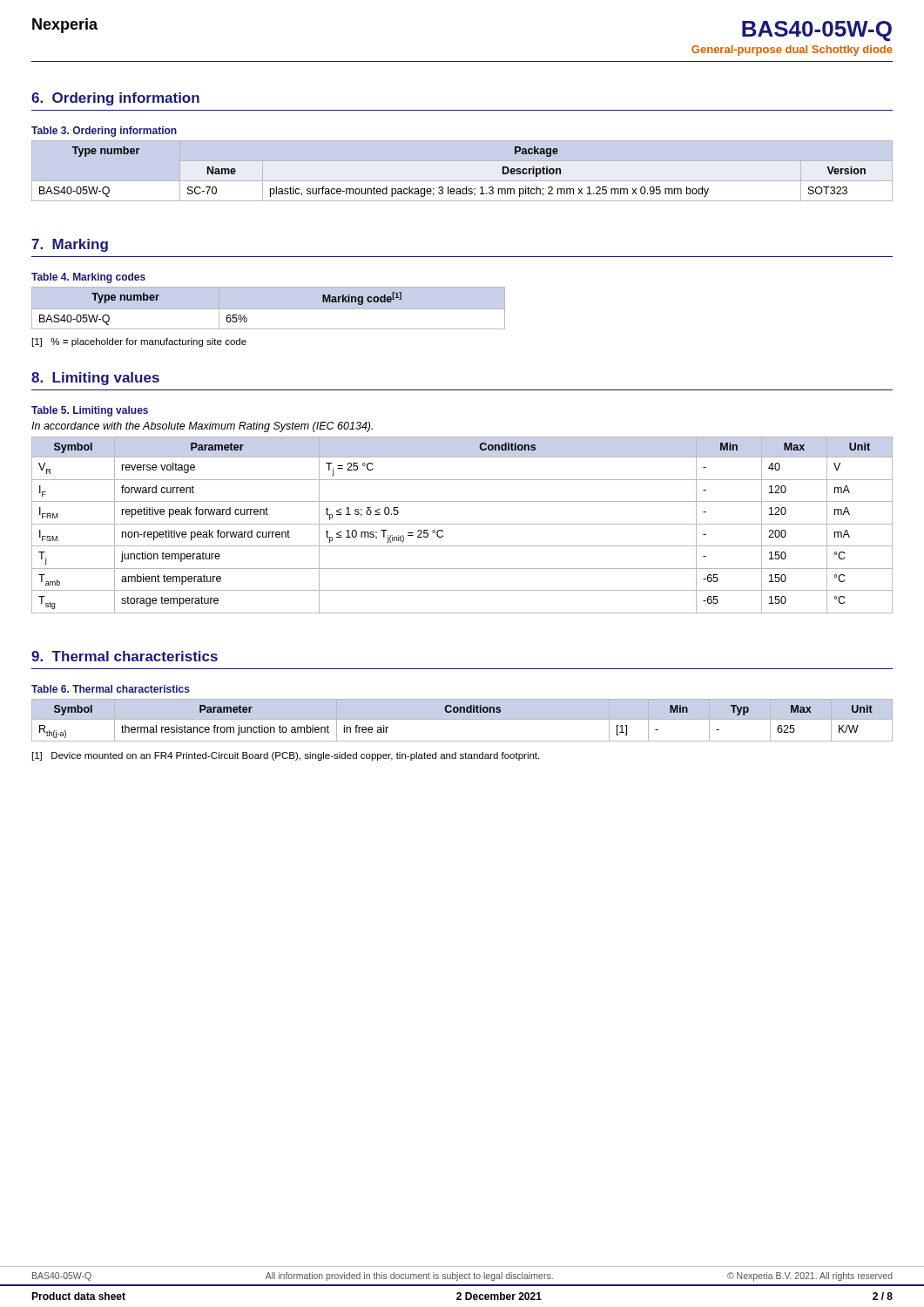Point to the passage starting "Table 4. Marking codes"
Image resolution: width=924 pixels, height=1307 pixels.
click(x=88, y=277)
